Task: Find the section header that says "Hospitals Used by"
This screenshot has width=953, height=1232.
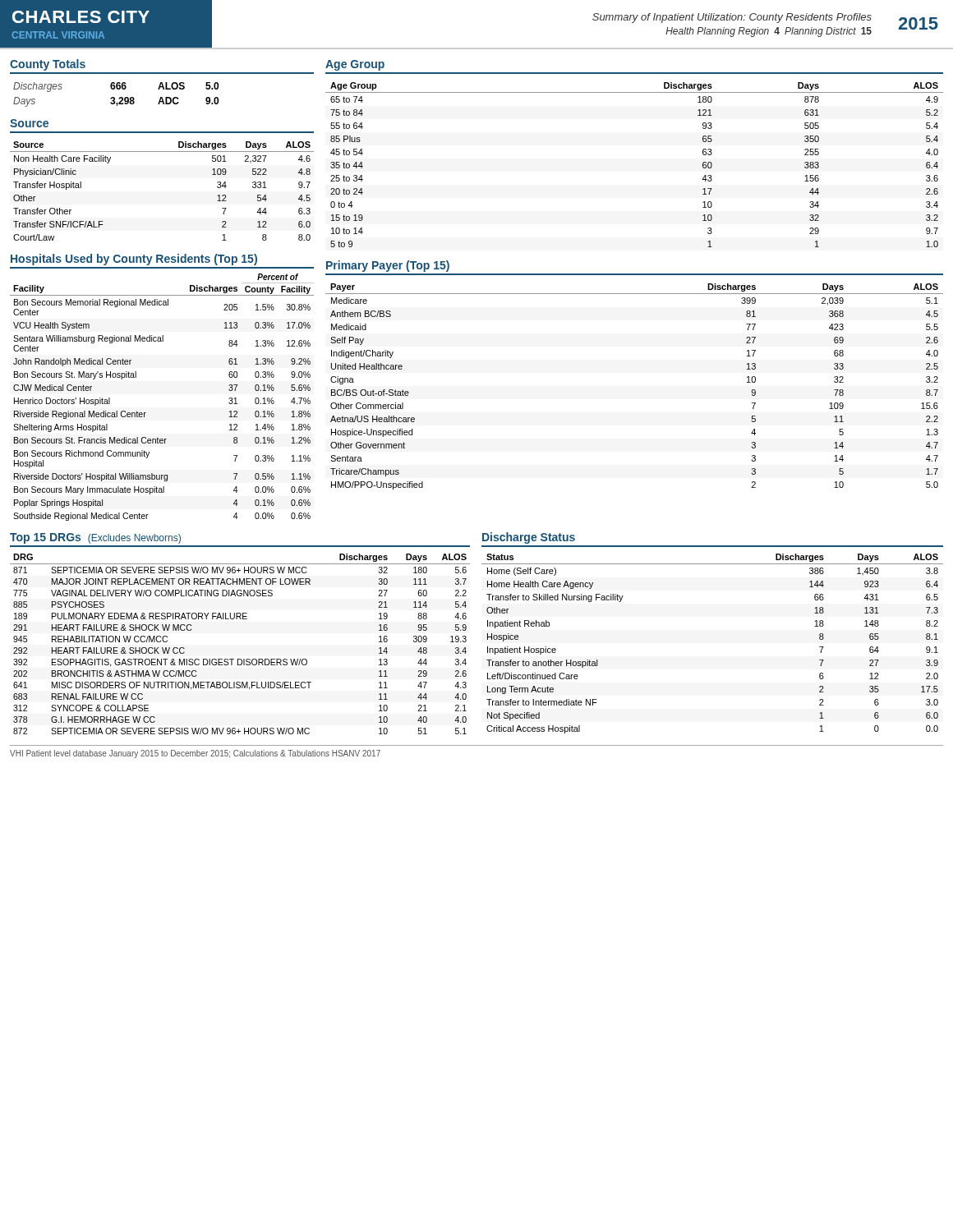Action: point(134,259)
